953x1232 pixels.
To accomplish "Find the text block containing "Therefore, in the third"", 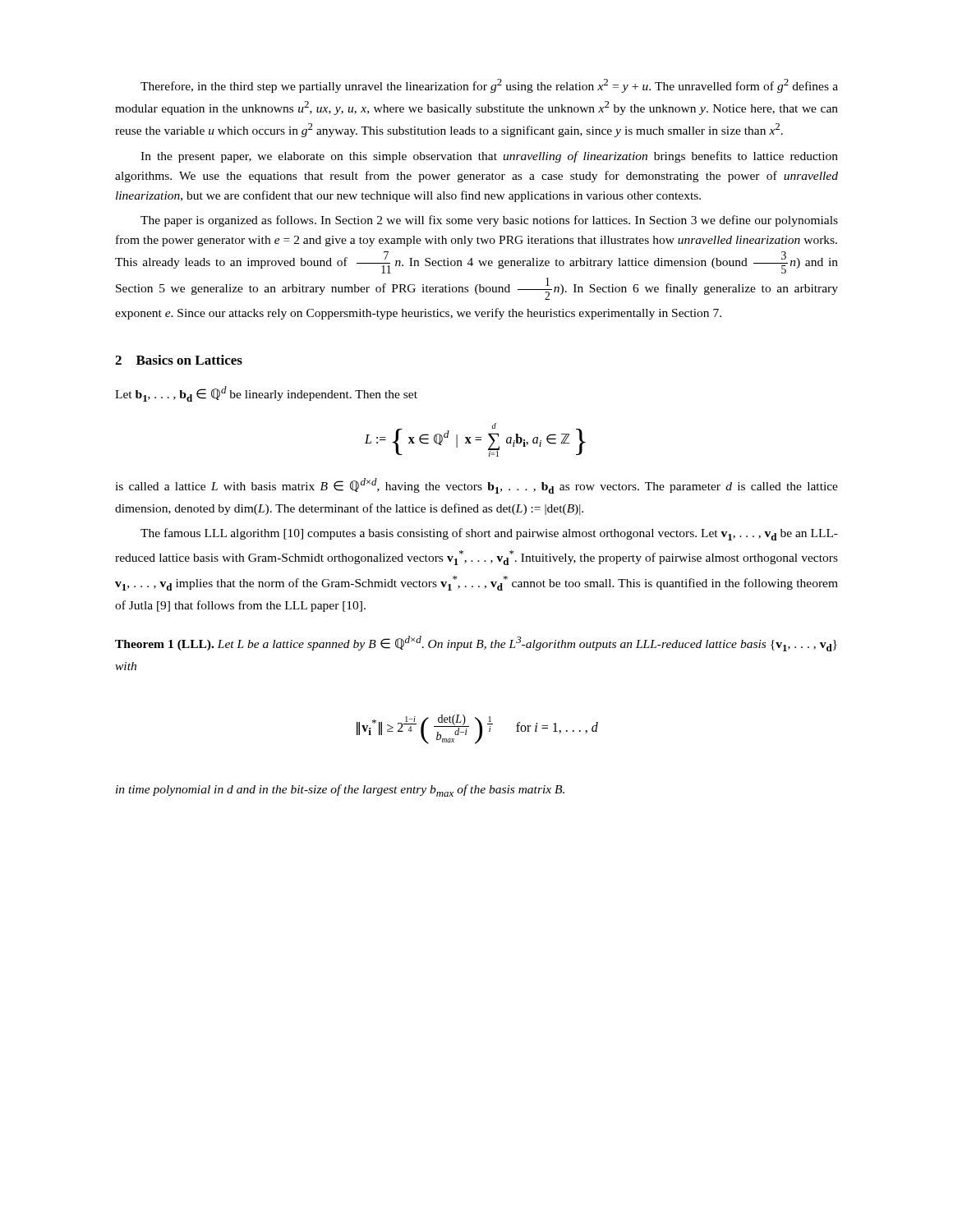I will (476, 107).
